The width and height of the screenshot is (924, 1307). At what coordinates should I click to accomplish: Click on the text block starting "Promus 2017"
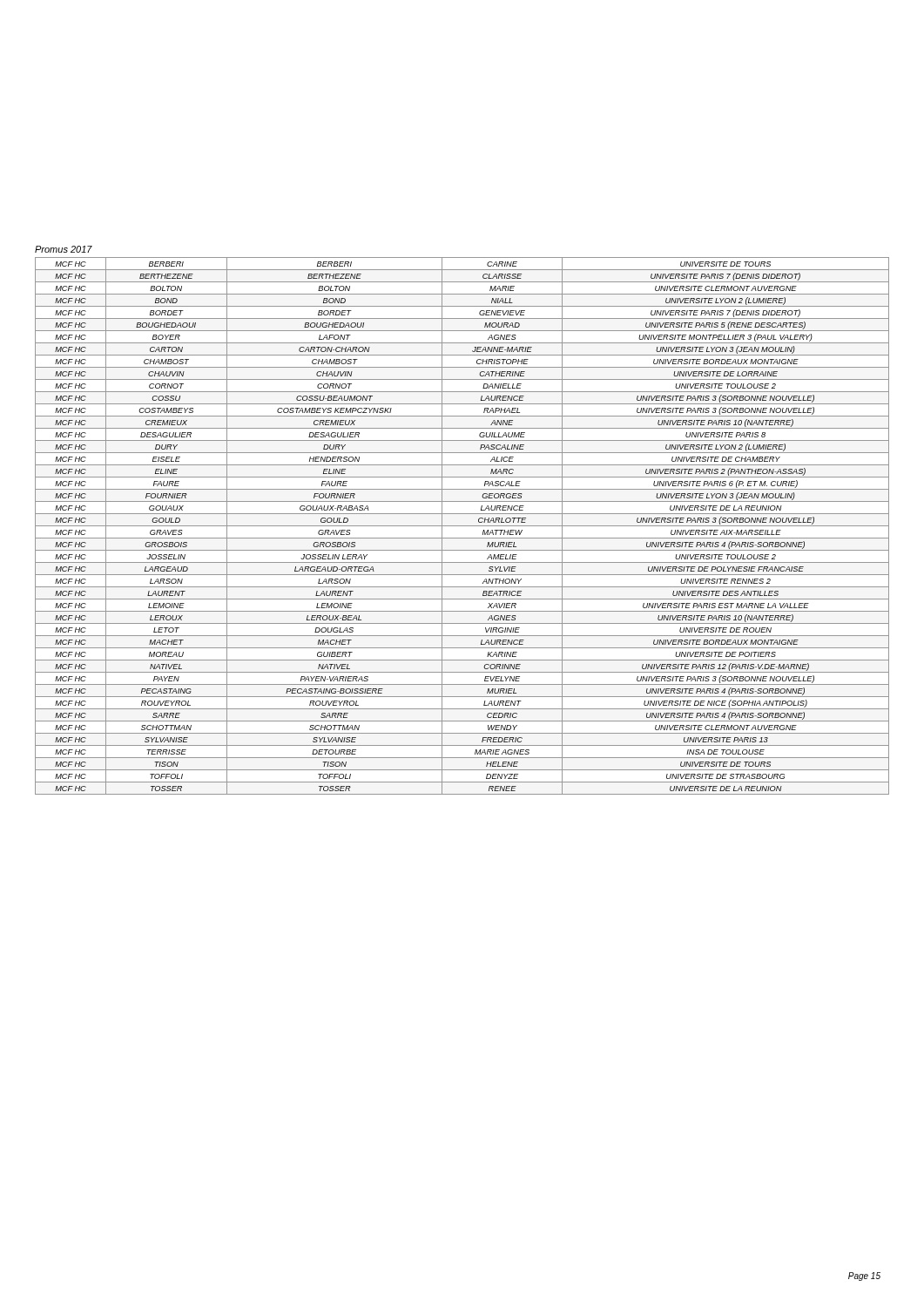(63, 249)
